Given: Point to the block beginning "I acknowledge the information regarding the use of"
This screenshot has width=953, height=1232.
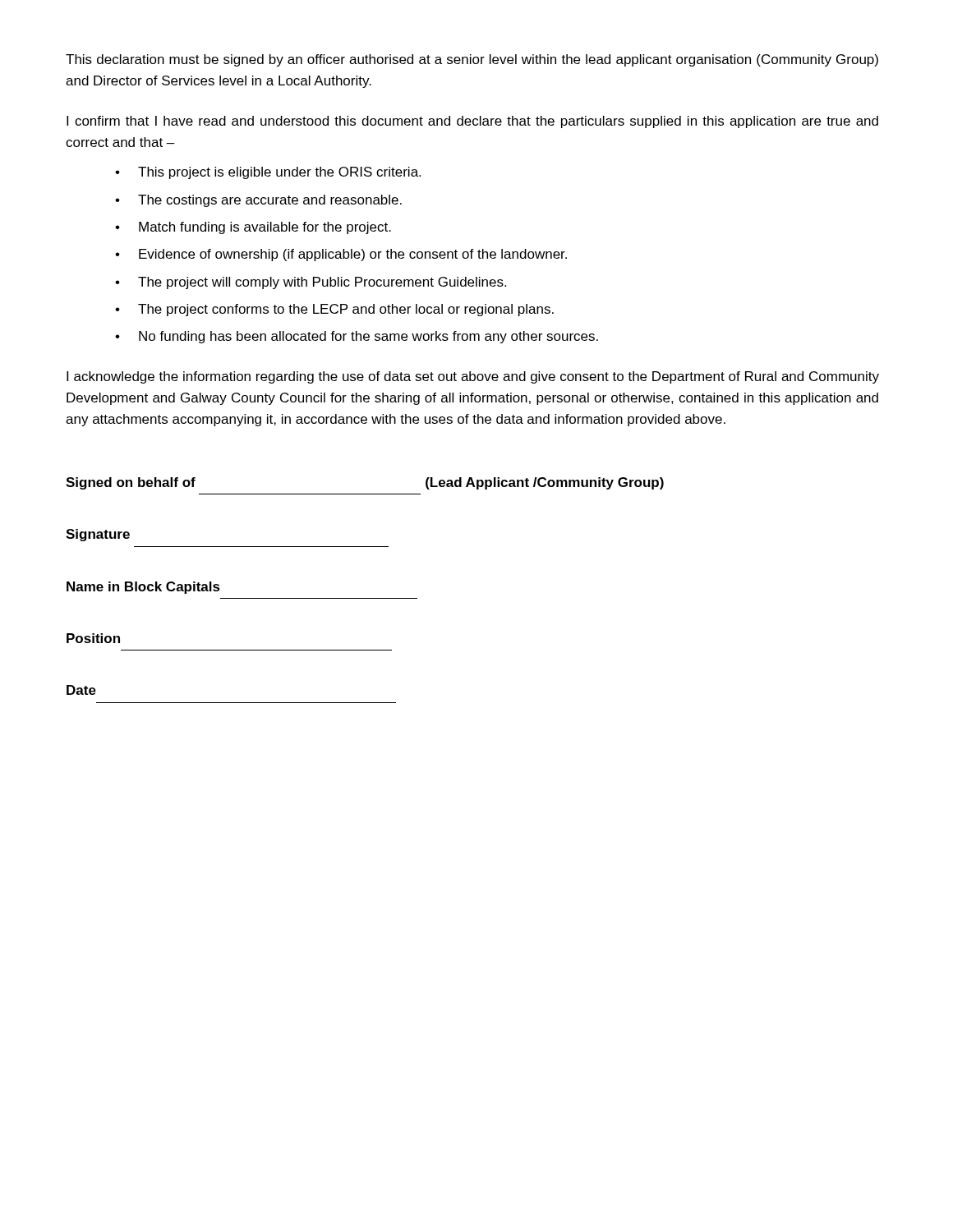Looking at the screenshot, I should (x=472, y=398).
